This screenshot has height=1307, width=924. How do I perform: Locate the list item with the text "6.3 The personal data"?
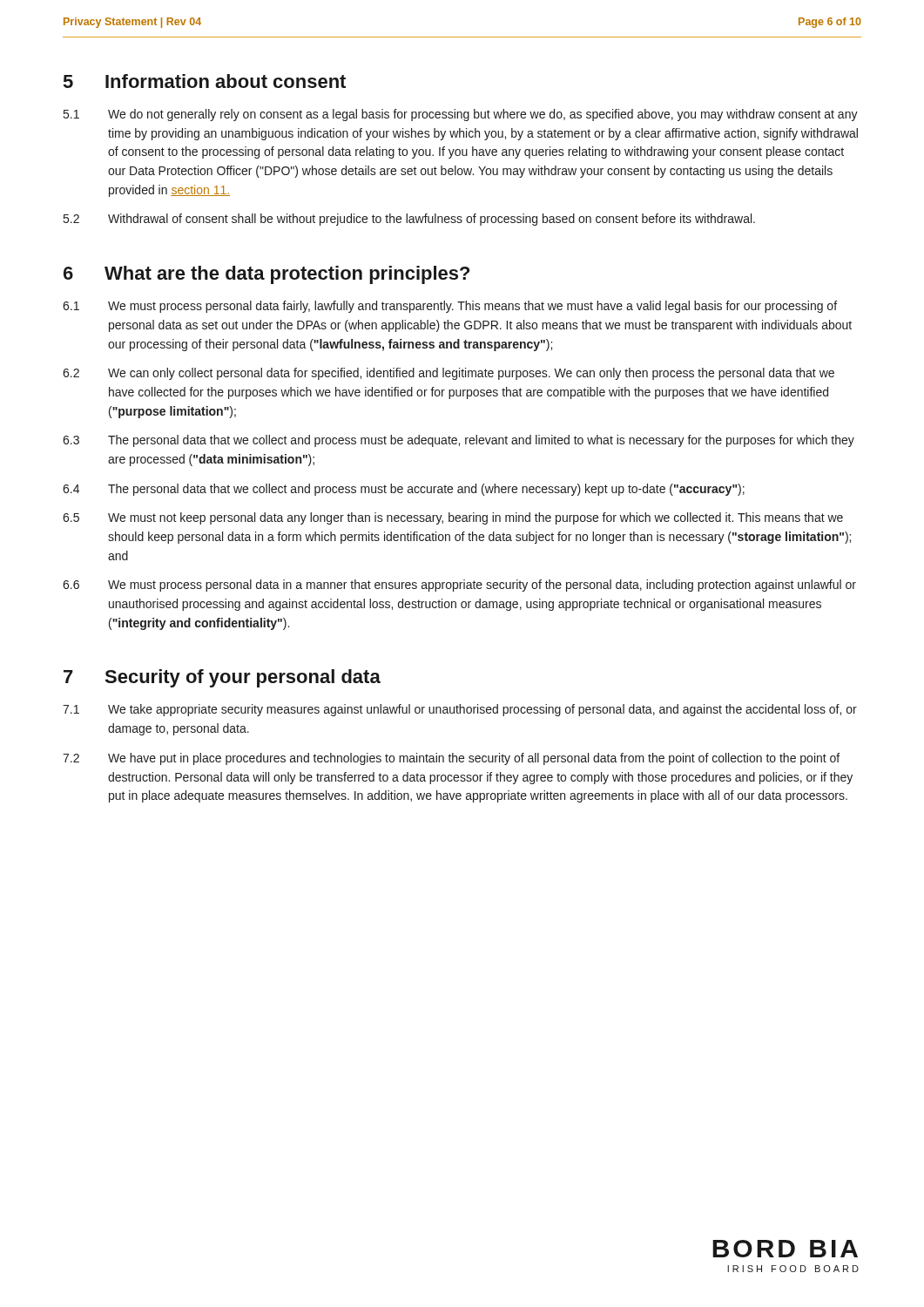[462, 450]
